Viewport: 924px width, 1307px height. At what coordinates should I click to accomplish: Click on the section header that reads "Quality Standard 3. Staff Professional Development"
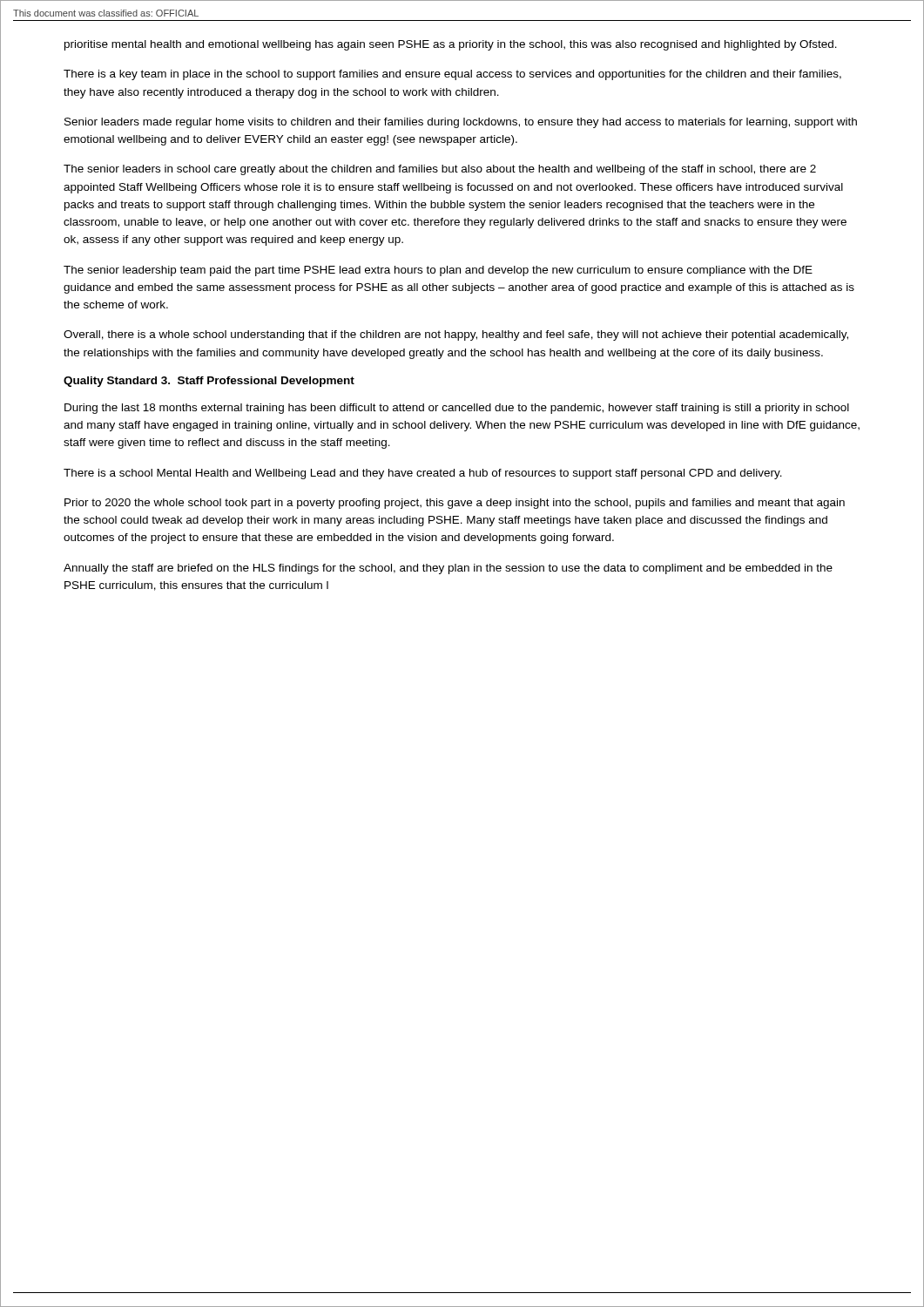209,380
